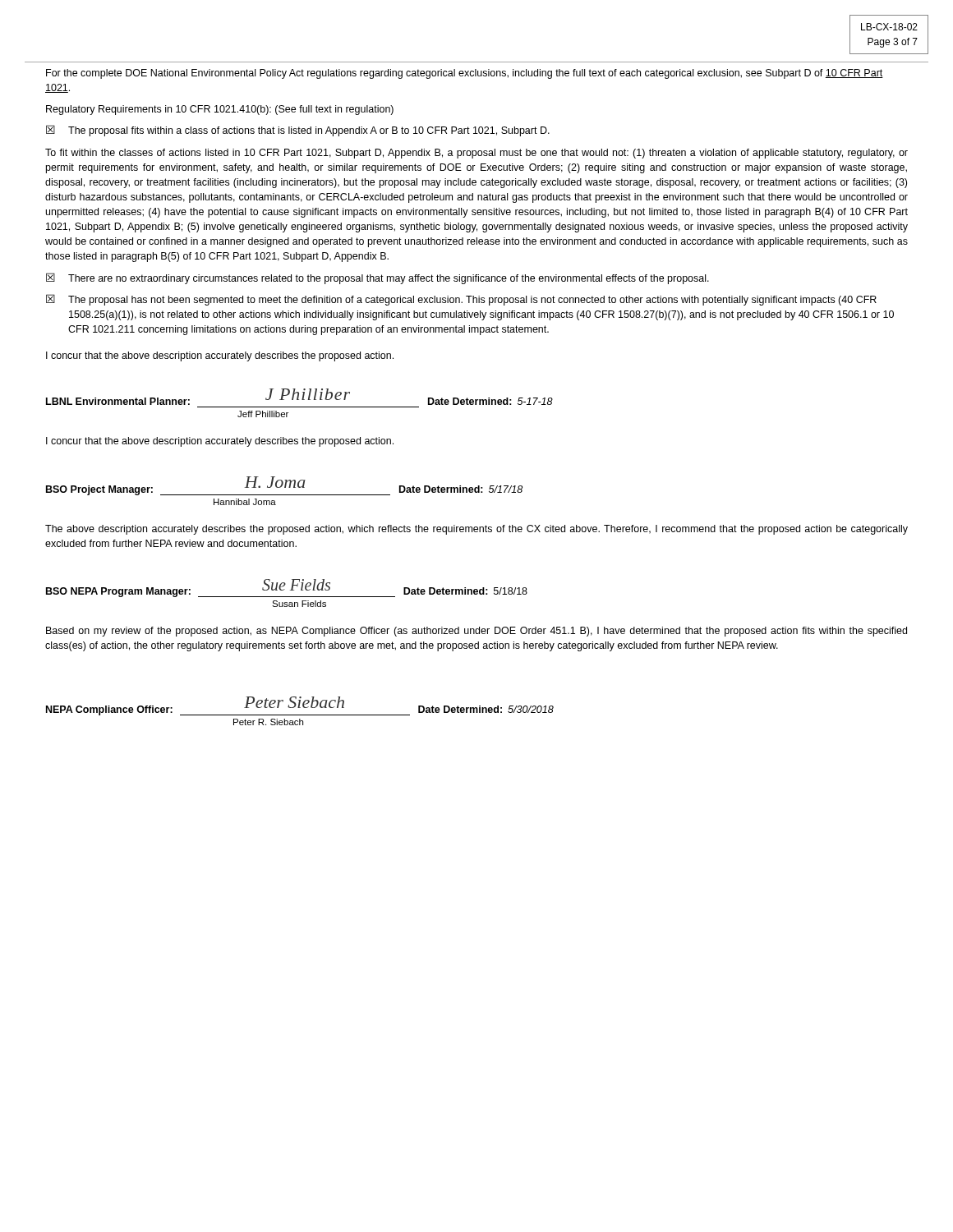Point to the block beginning "For the complete DOE National Environmental"
The image size is (953, 1232).
[464, 81]
